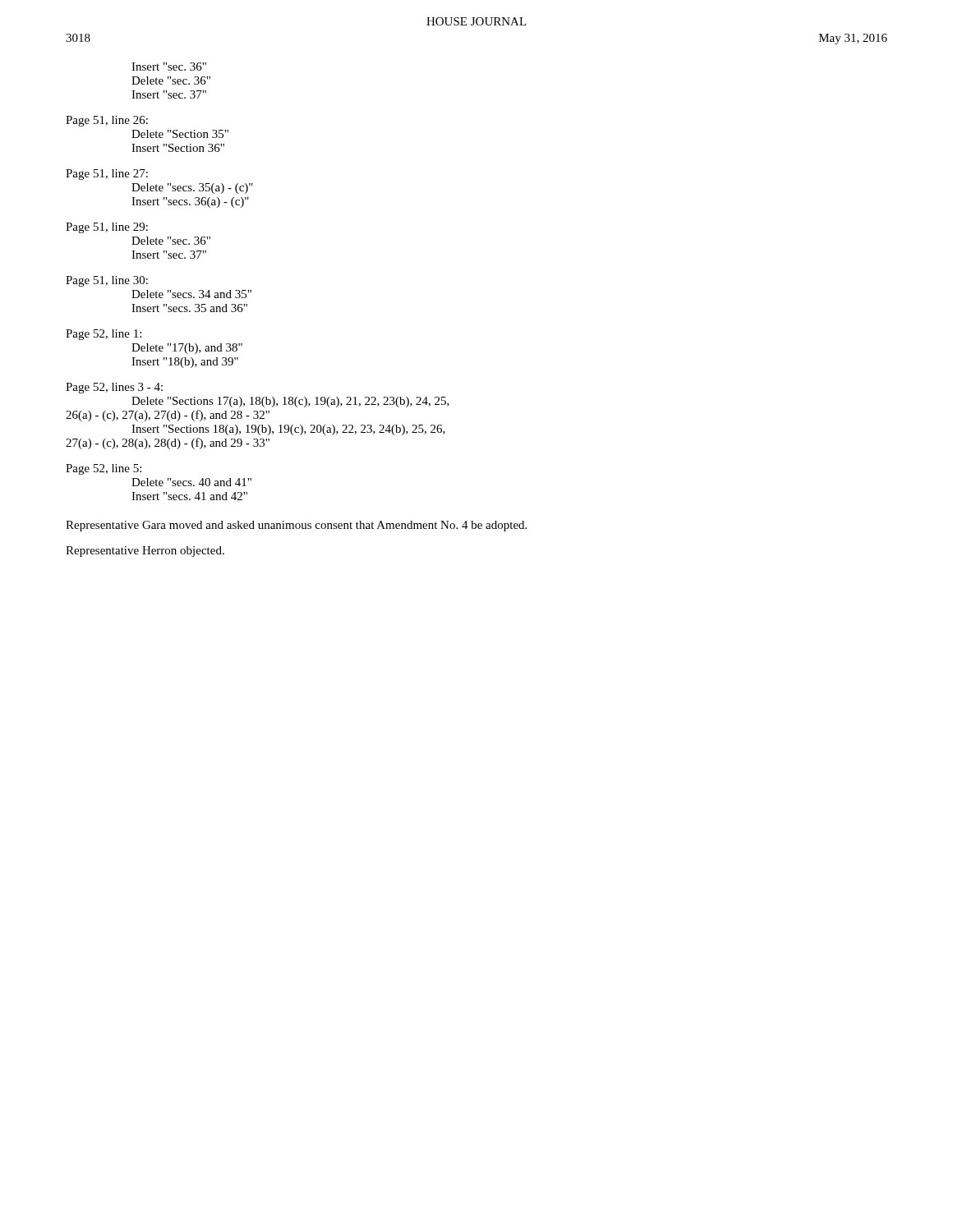Screen dimensions: 1232x953
Task: Locate the element starting "Page 51, line 26: Delete "Section 35""
Action: [x=107, y=121]
